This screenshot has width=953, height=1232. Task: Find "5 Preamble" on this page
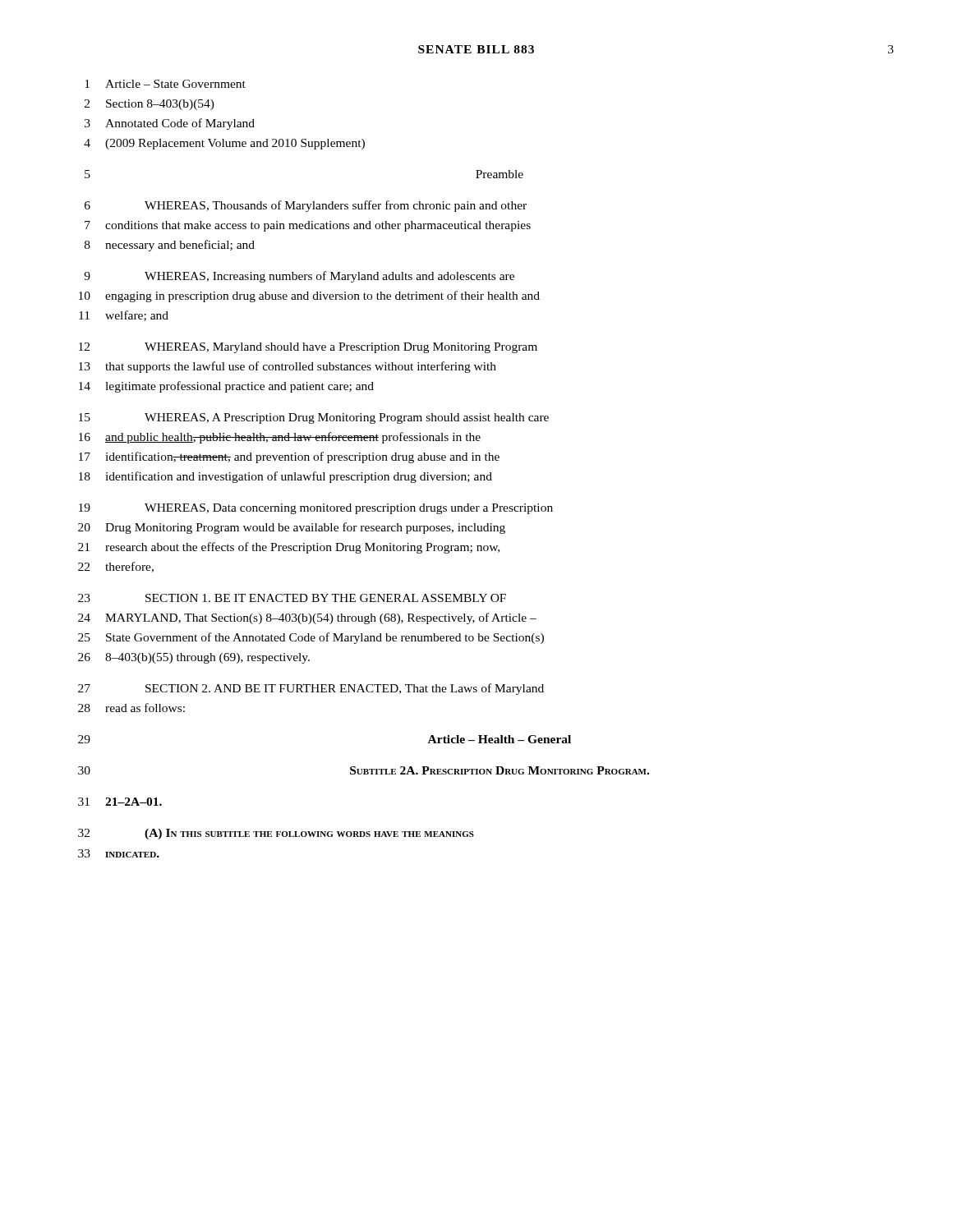[476, 174]
